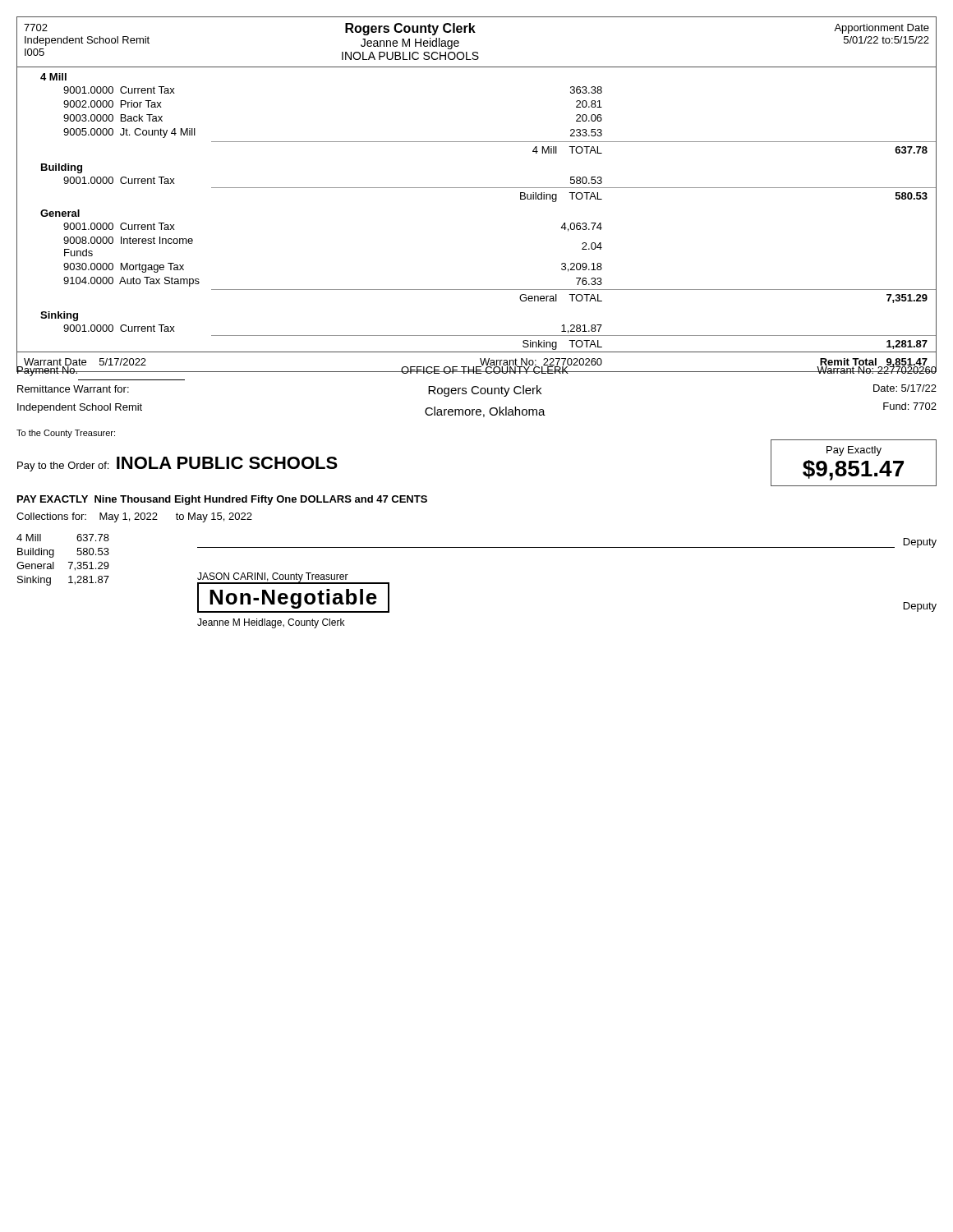953x1232 pixels.
Task: Navigate to the block starting "To the County Treasurer:"
Action: (x=66, y=433)
